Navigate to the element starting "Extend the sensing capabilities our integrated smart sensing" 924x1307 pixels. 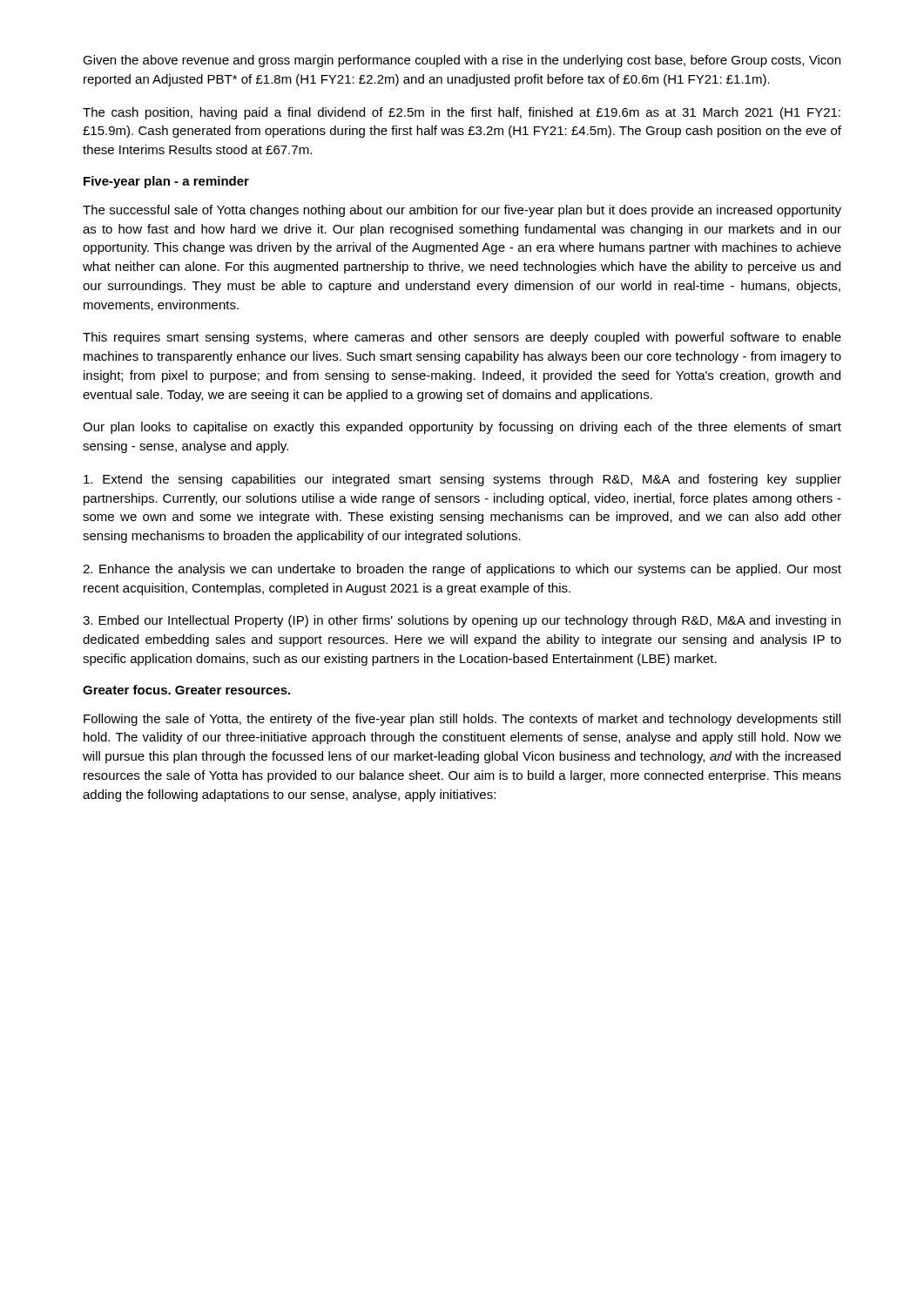462,507
